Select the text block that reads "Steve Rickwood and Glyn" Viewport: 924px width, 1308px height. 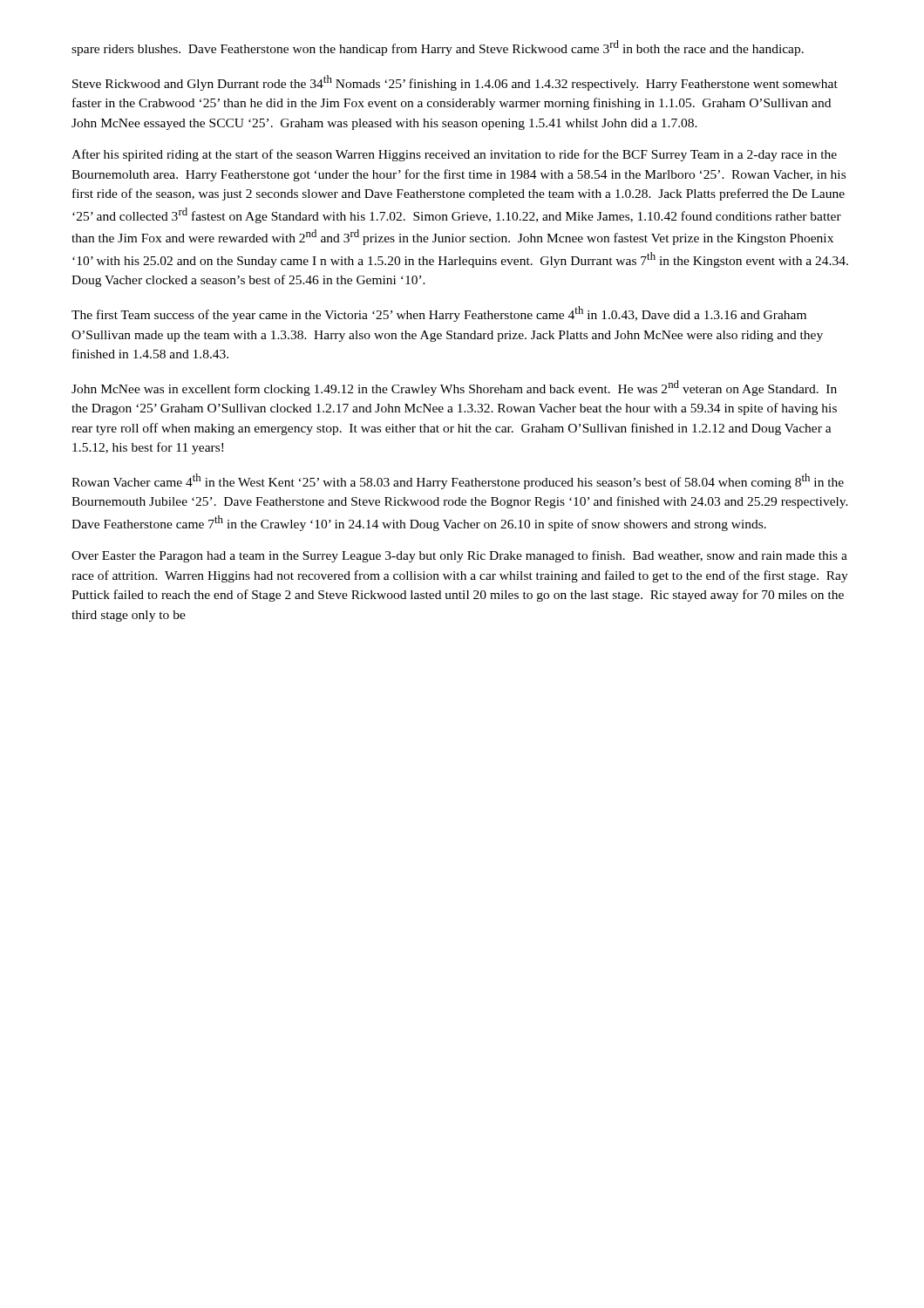(454, 101)
